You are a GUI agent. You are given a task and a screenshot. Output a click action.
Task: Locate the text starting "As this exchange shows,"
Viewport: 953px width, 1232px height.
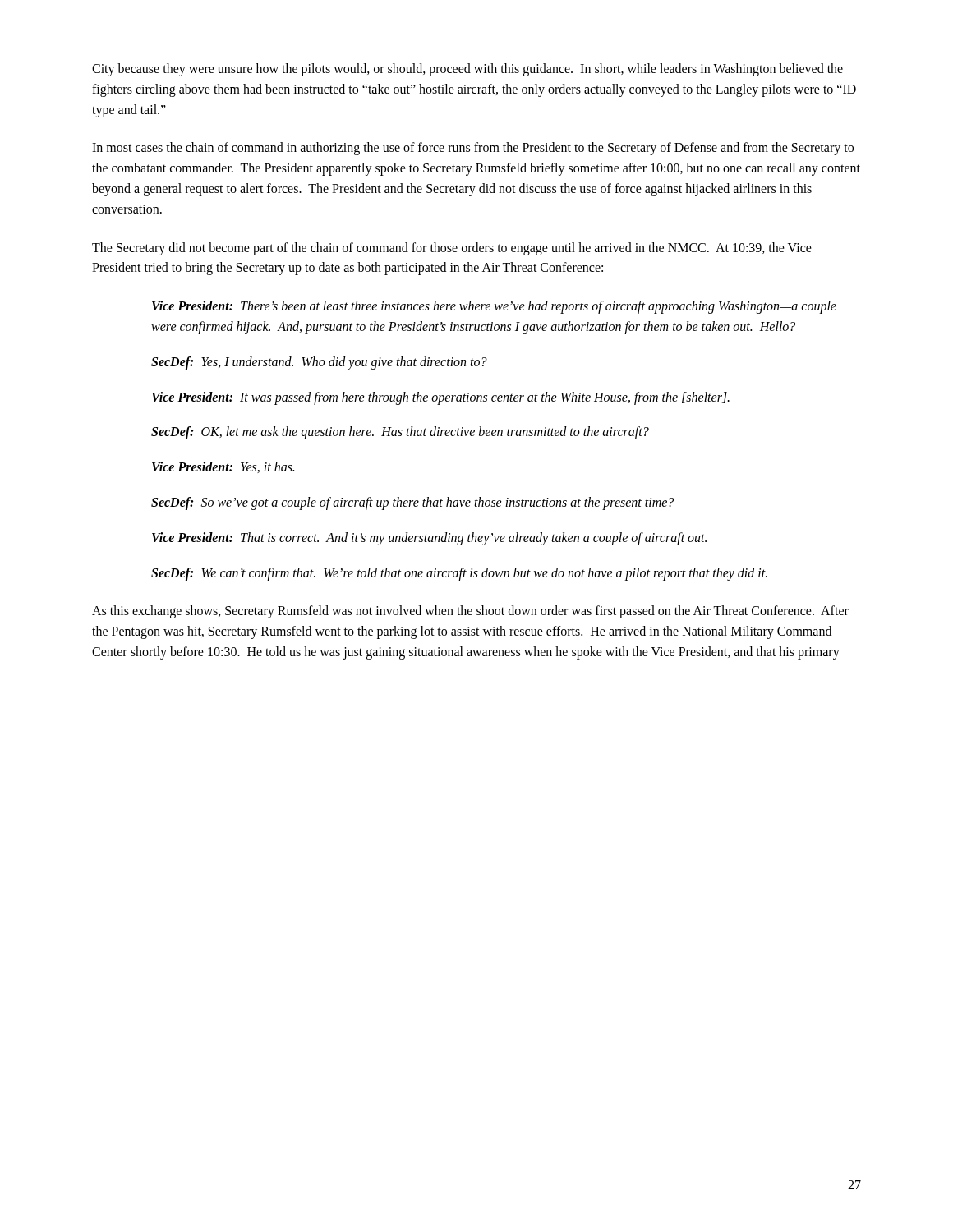(x=470, y=631)
